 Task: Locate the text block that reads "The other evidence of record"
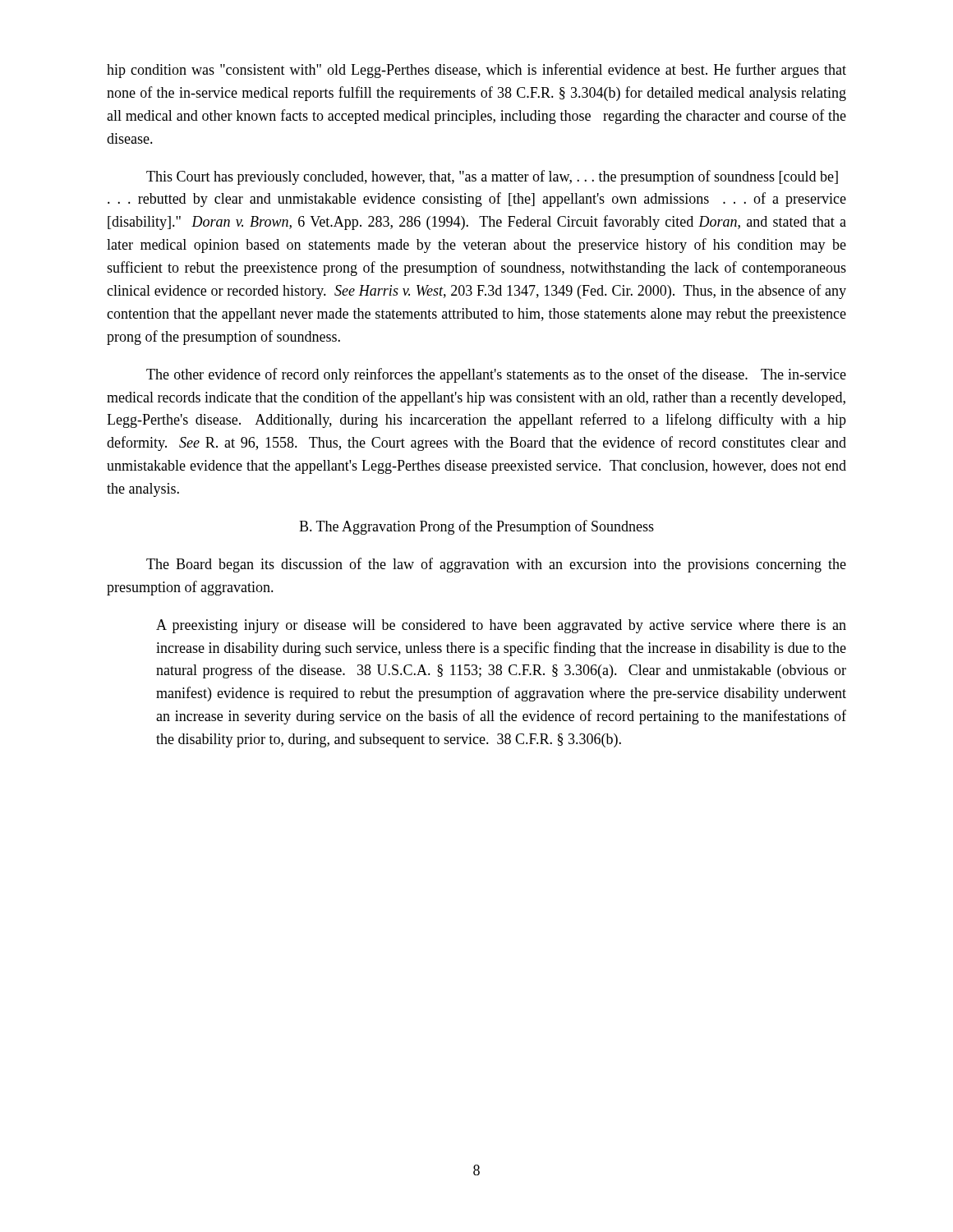[x=476, y=432]
